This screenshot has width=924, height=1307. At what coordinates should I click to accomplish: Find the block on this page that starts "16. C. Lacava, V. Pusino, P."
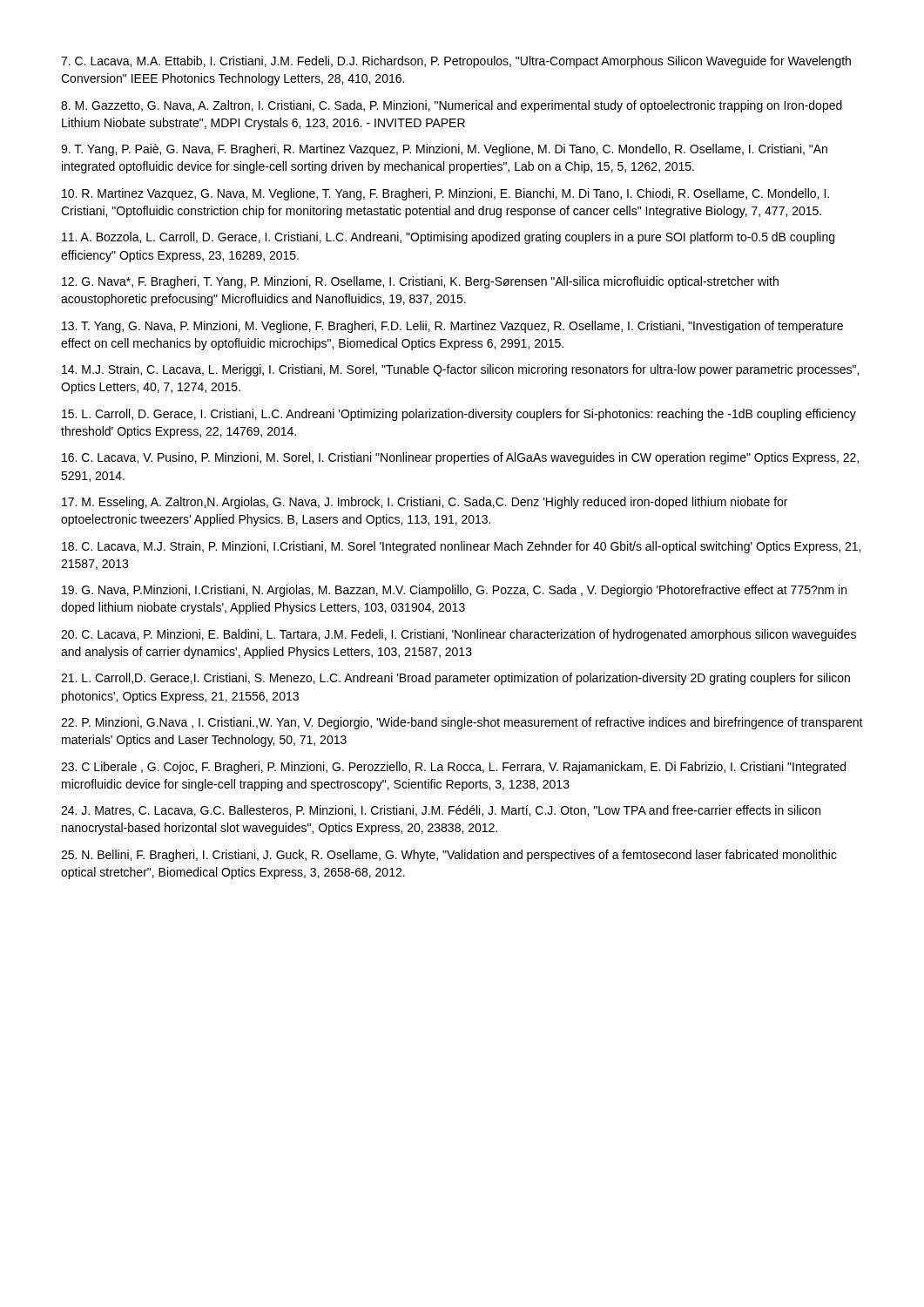460,467
